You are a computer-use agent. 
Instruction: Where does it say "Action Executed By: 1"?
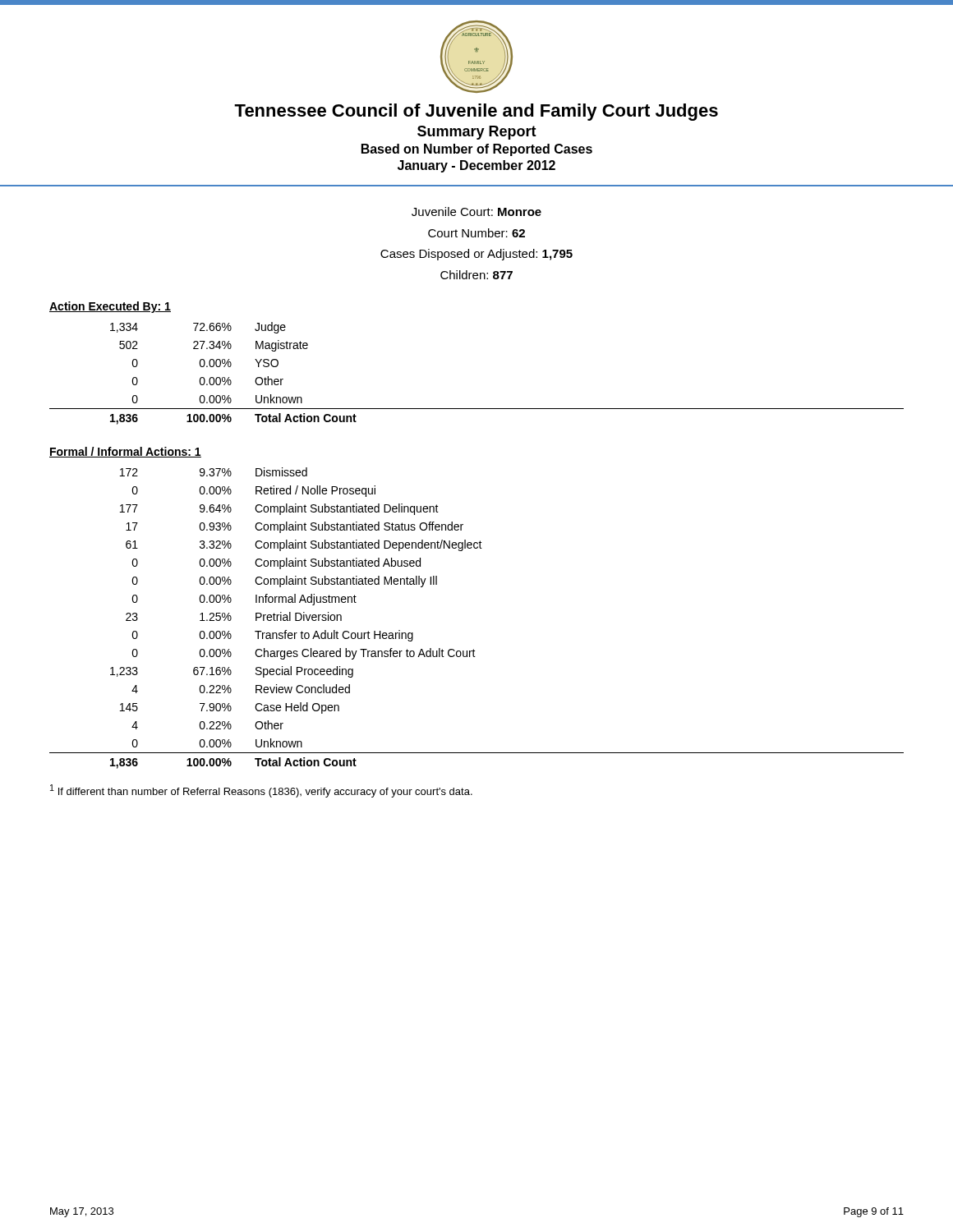[110, 306]
